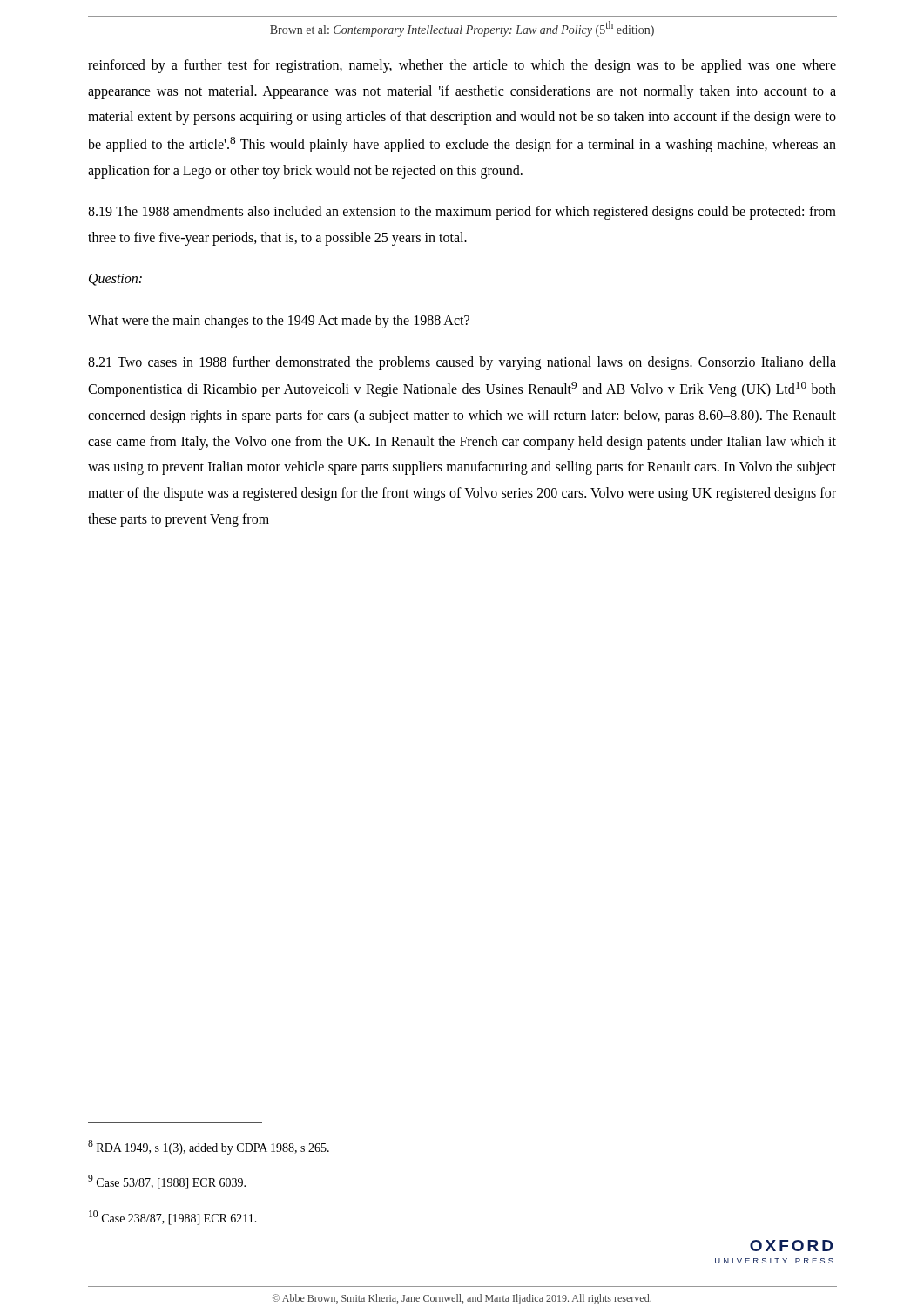Screen dimensions: 1307x924
Task: Navigate to the block starting "reinforced by a"
Action: pos(462,118)
